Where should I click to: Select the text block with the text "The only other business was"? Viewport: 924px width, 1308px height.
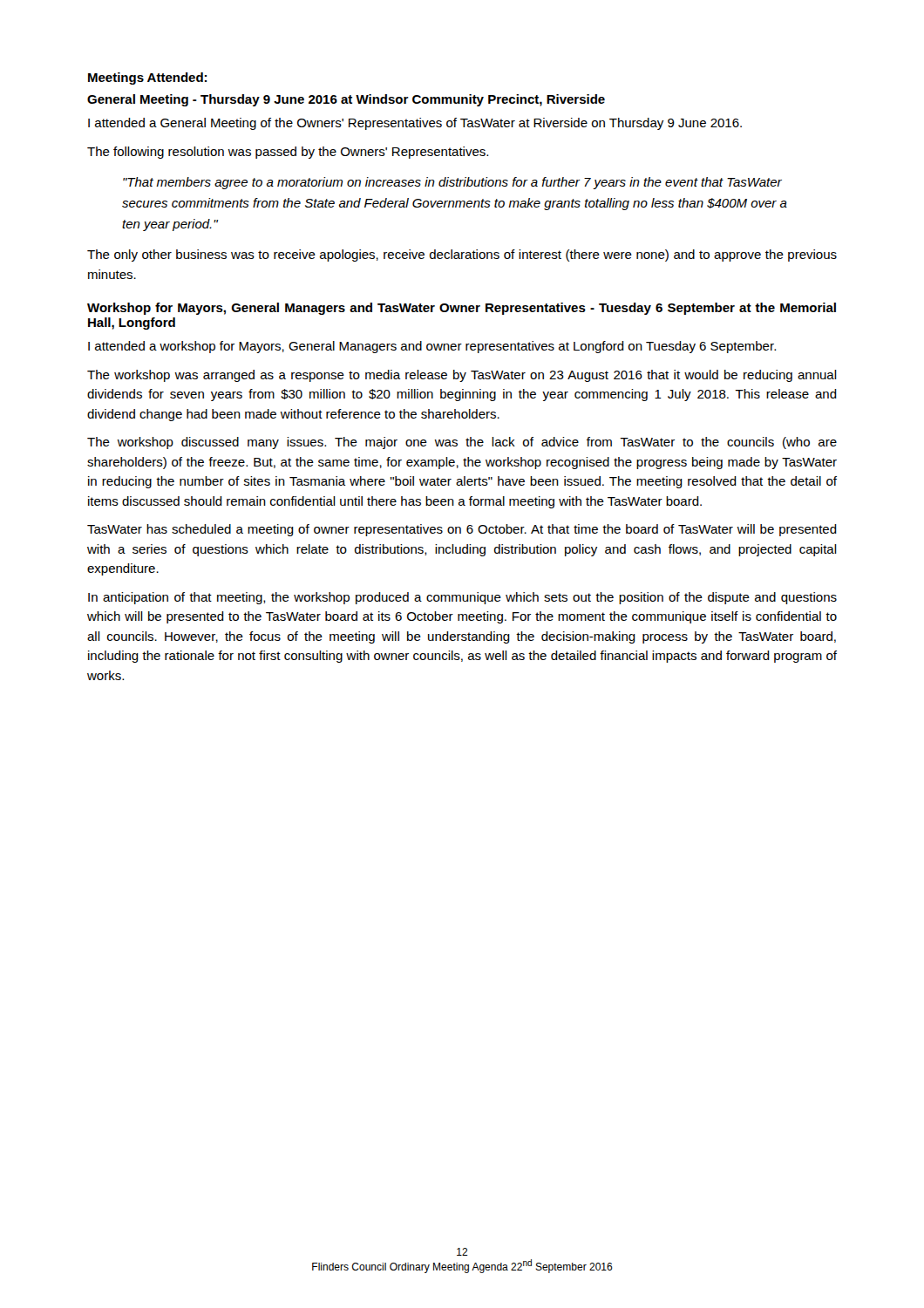pos(462,264)
